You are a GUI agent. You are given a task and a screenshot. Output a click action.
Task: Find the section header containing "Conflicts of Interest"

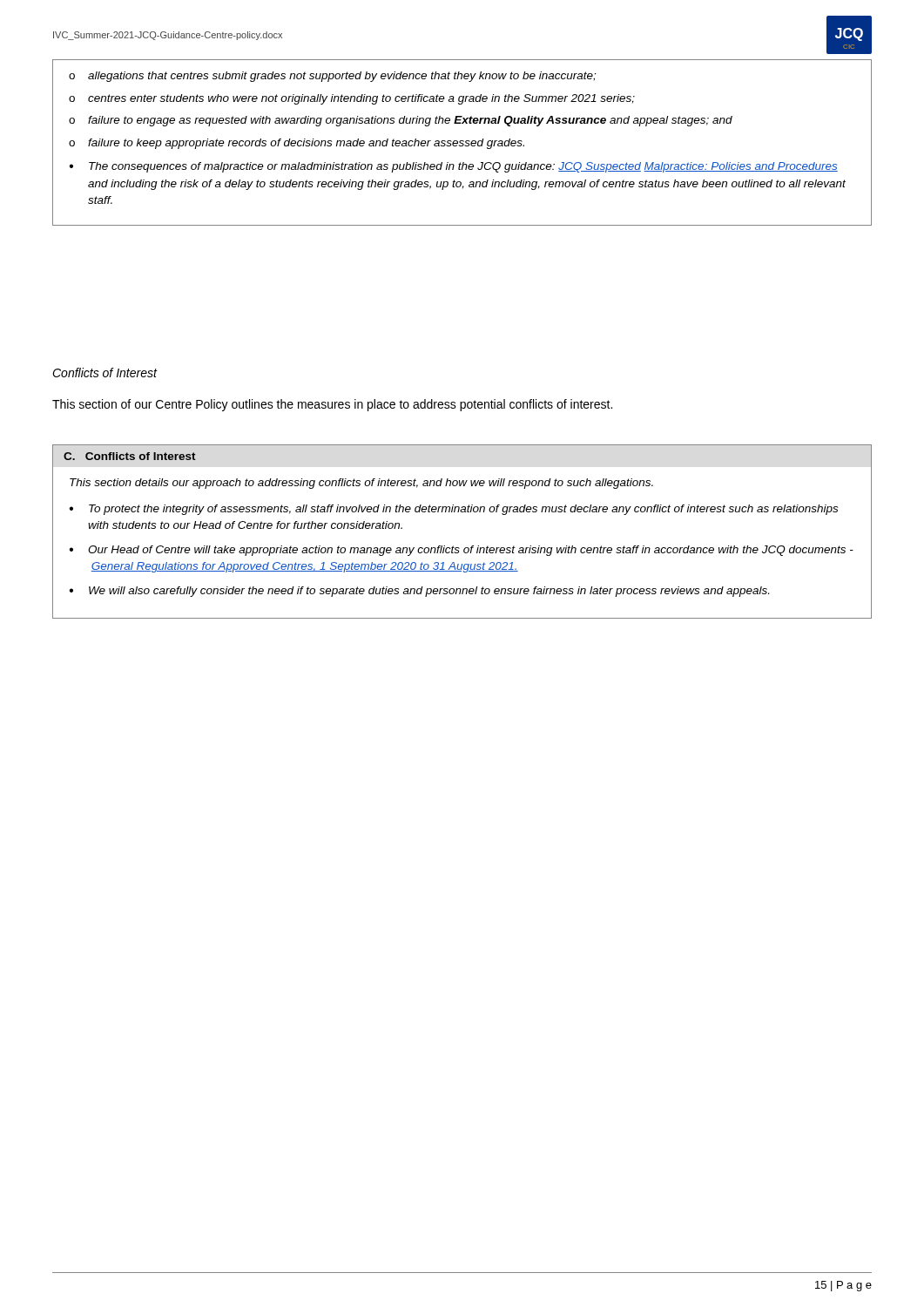(x=104, y=373)
